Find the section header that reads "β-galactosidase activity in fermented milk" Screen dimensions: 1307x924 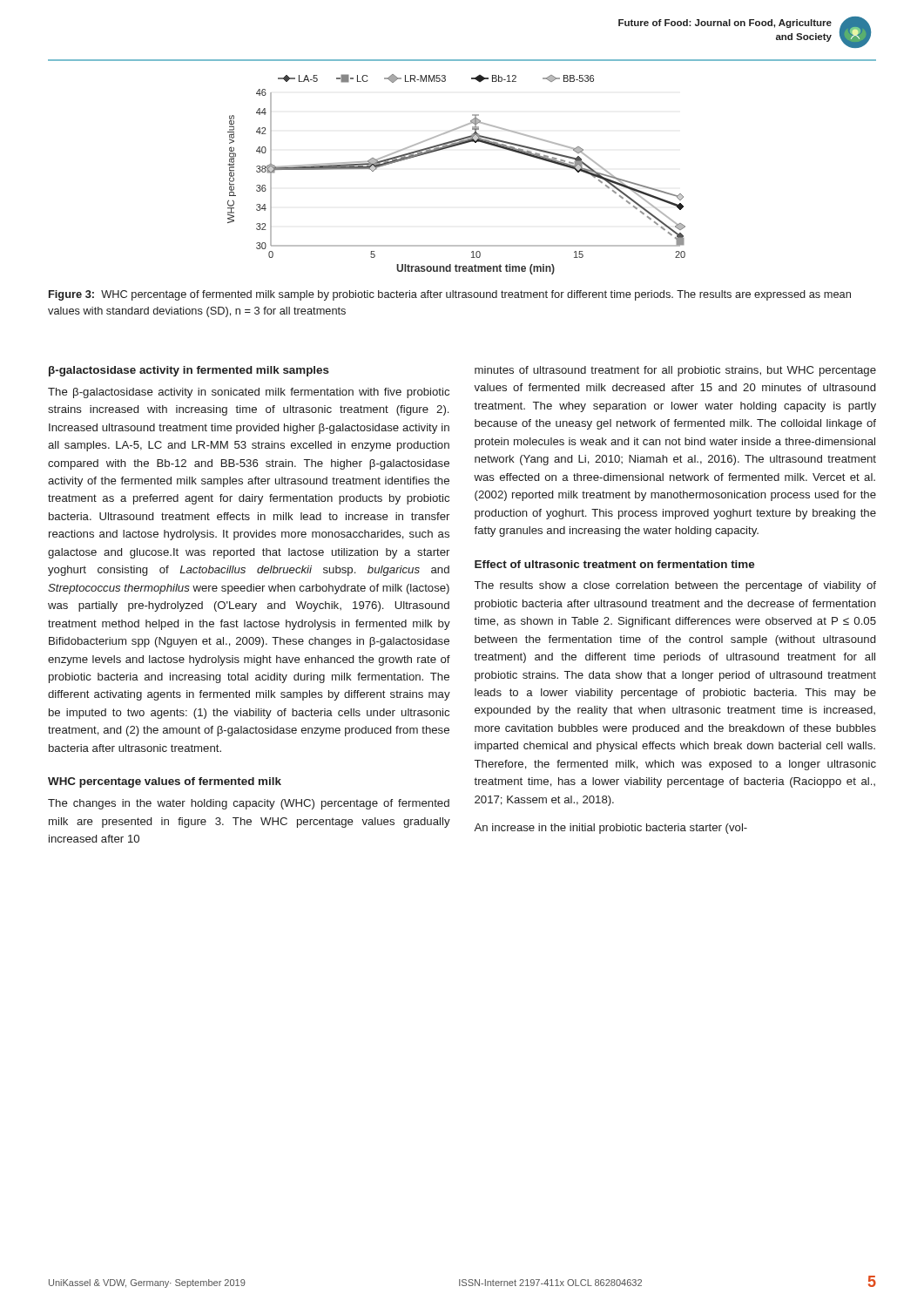coord(189,370)
